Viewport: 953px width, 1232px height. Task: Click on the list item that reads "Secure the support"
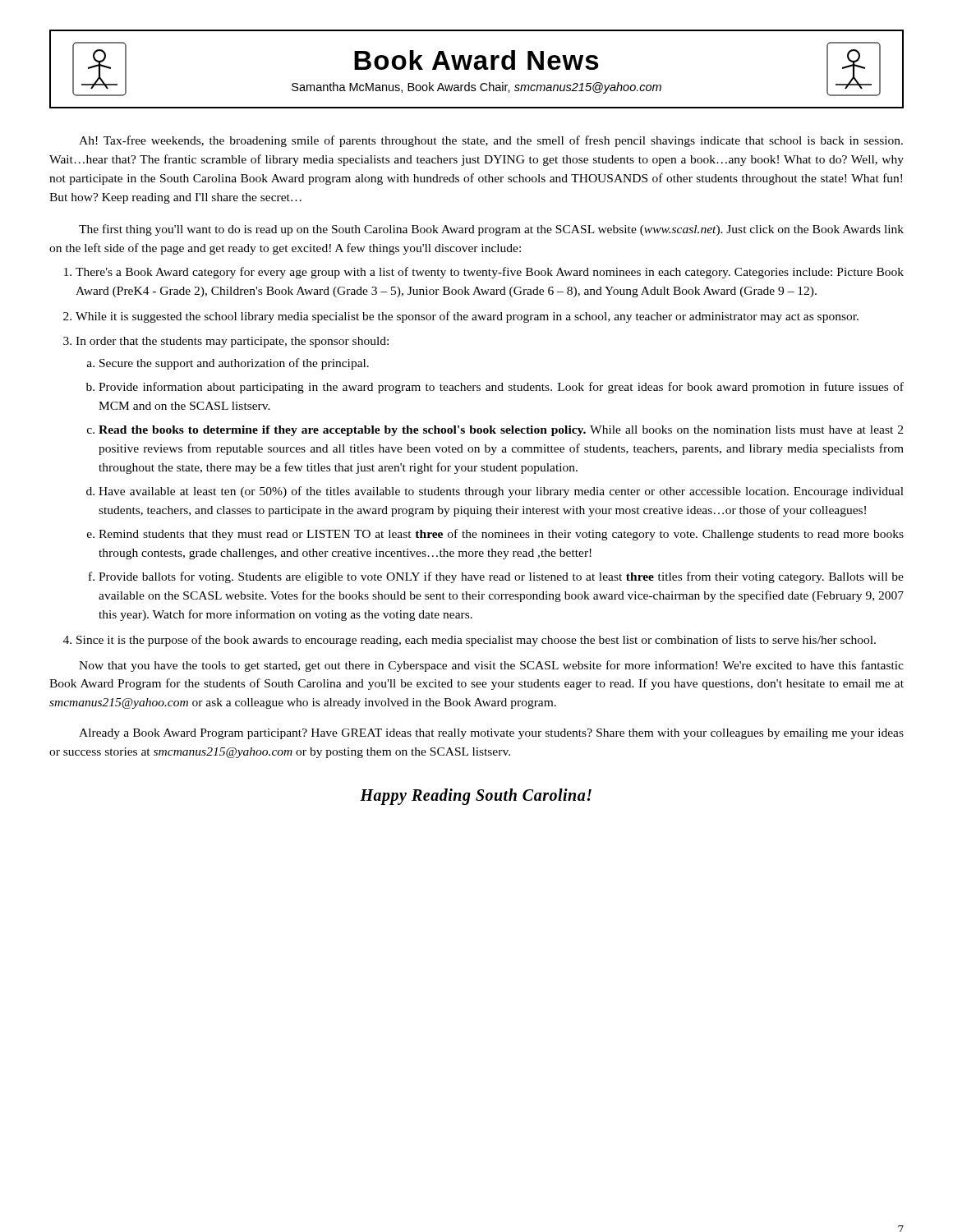click(234, 363)
